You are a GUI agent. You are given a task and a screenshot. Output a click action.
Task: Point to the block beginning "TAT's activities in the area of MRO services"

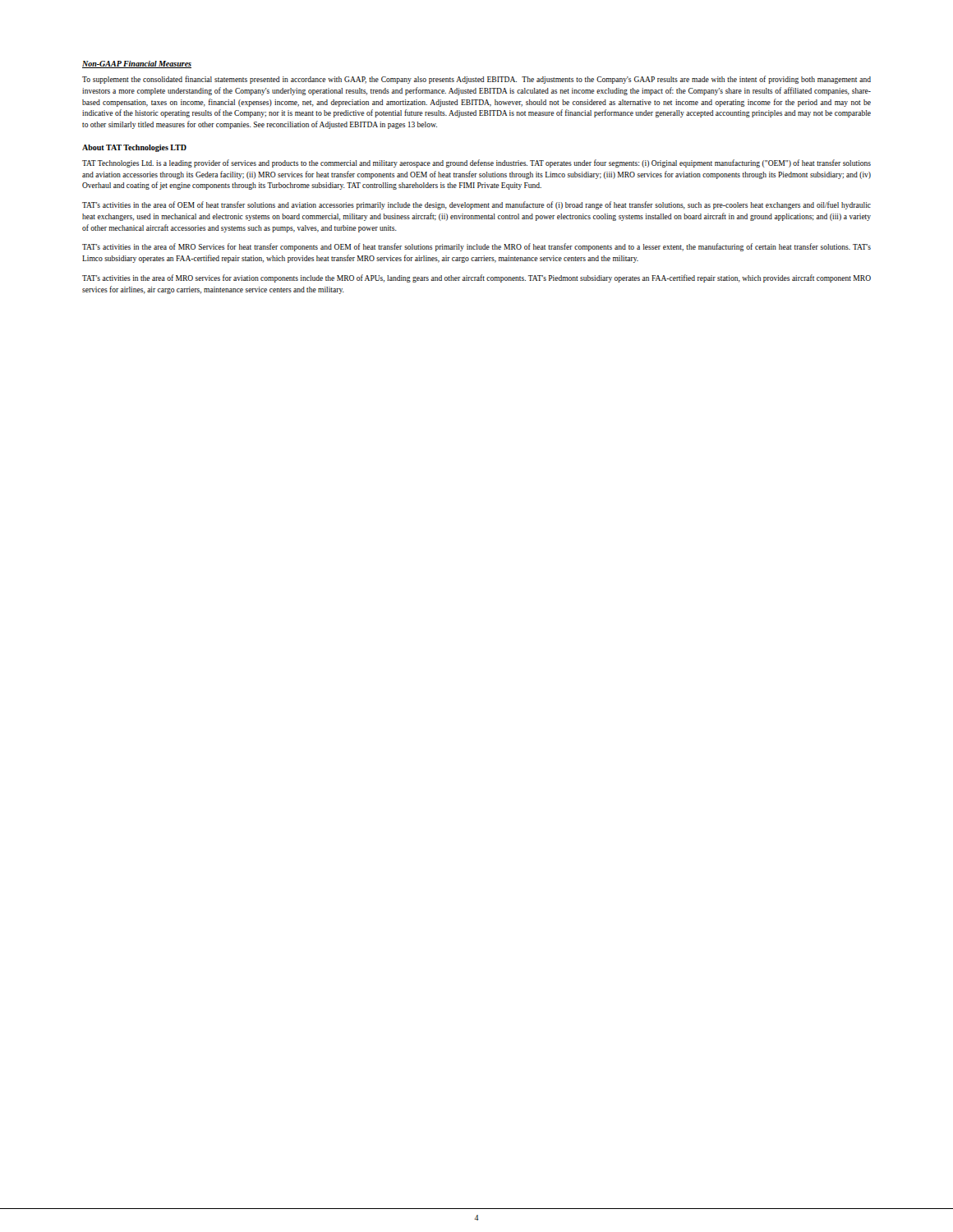476,284
